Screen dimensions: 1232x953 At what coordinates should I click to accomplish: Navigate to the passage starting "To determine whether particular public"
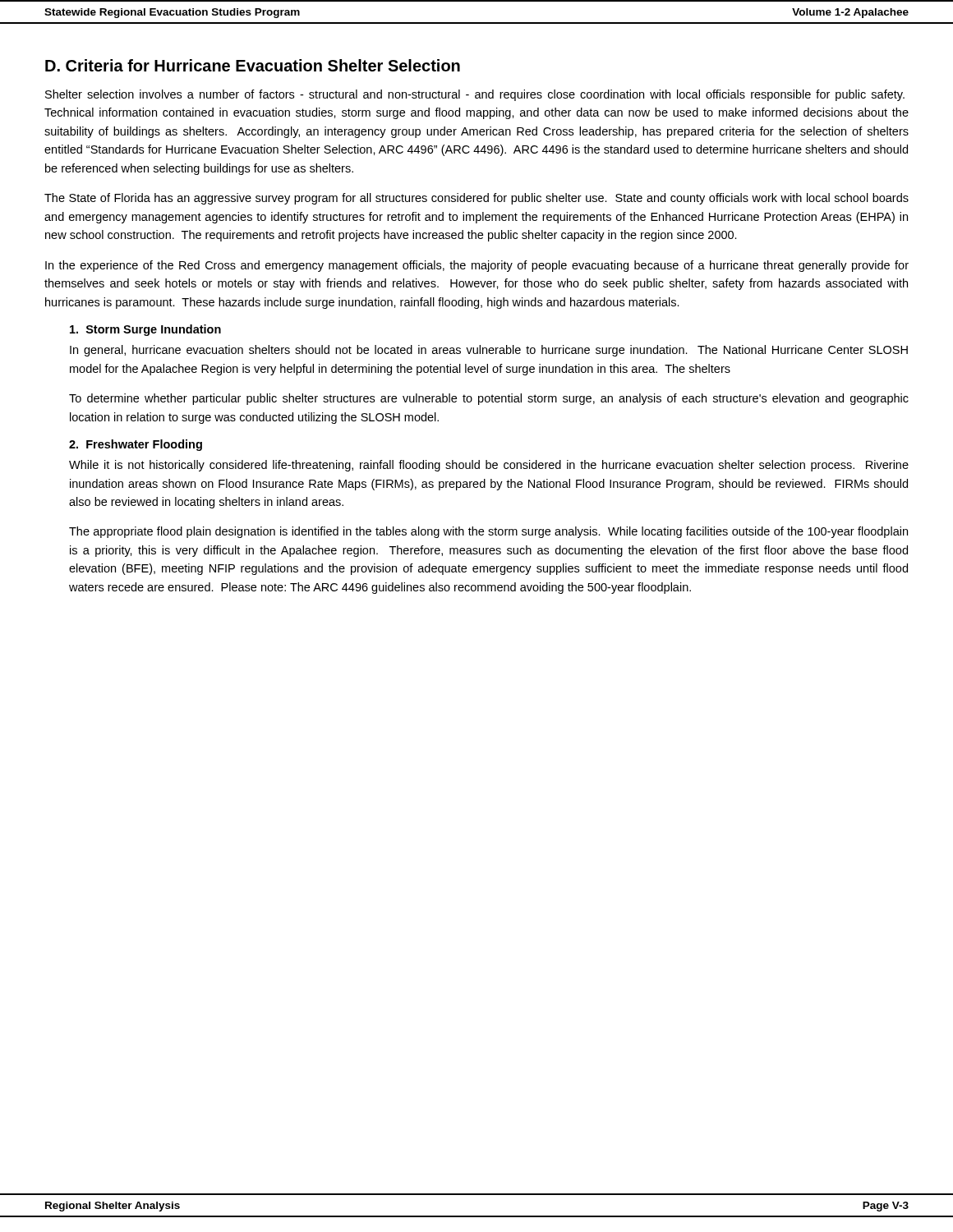(489, 408)
